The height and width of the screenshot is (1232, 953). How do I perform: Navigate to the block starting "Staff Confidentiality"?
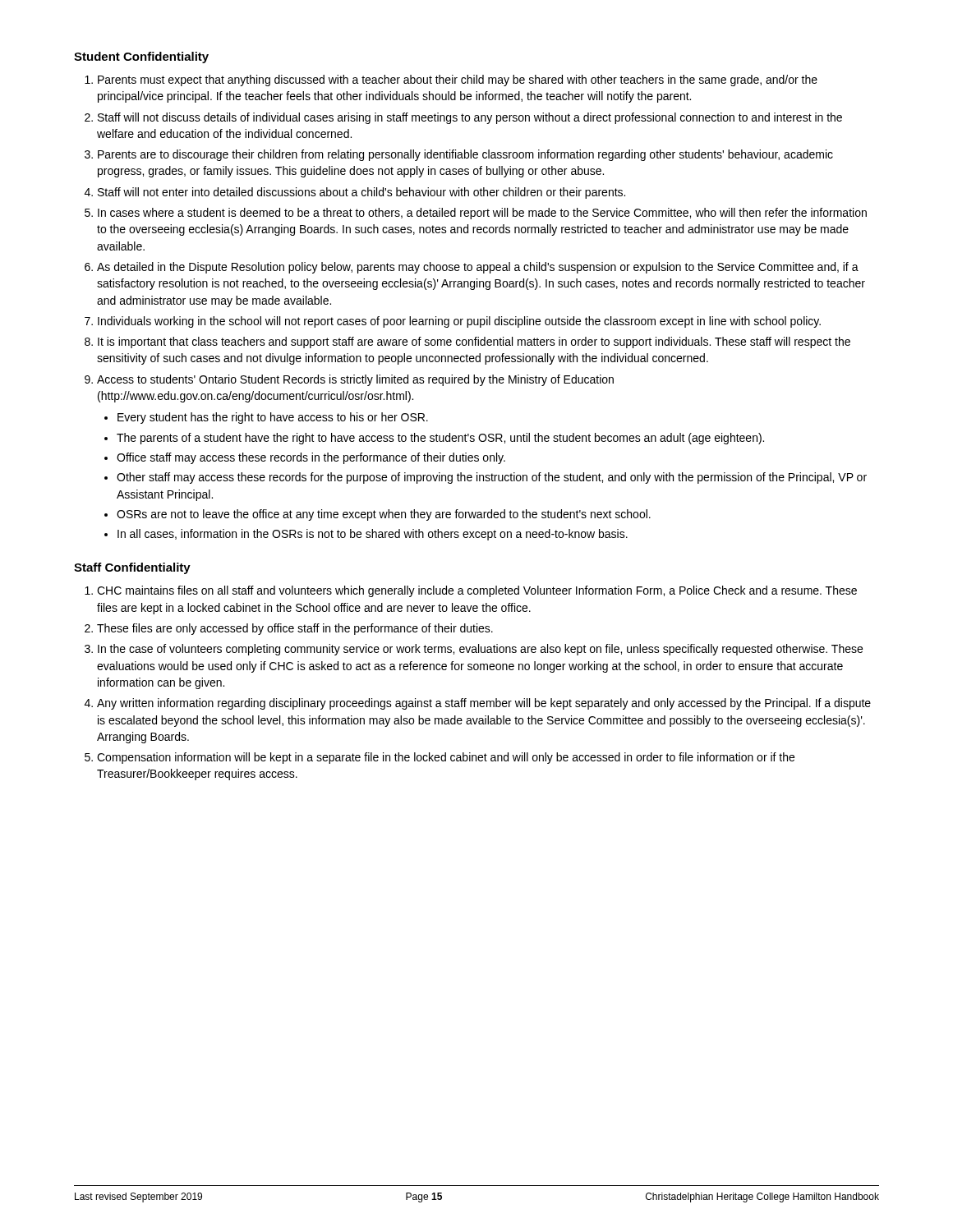pos(132,567)
